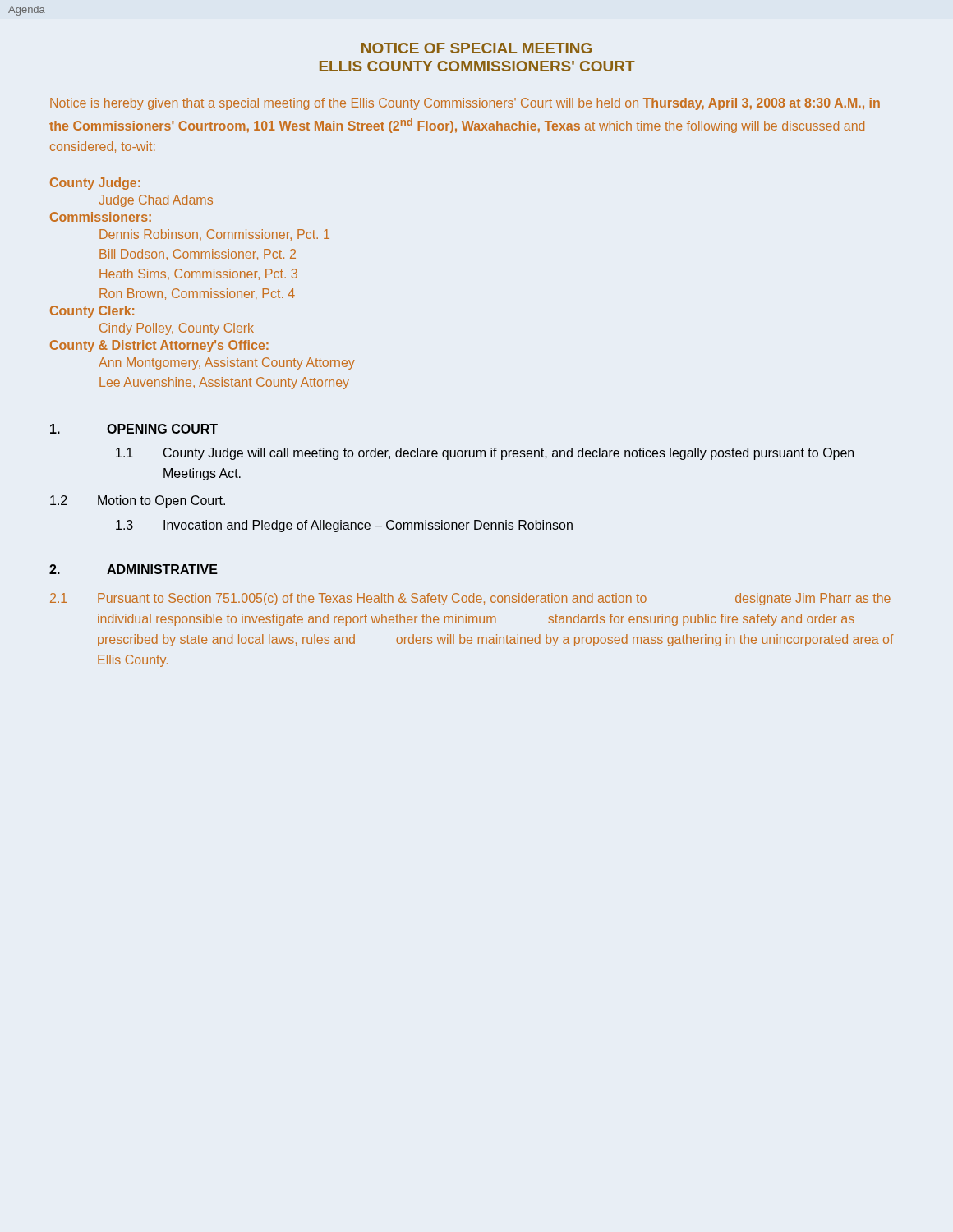Find the text starting "County Clerk: Cindy"
This screenshot has width=953, height=1232.
(x=92, y=312)
